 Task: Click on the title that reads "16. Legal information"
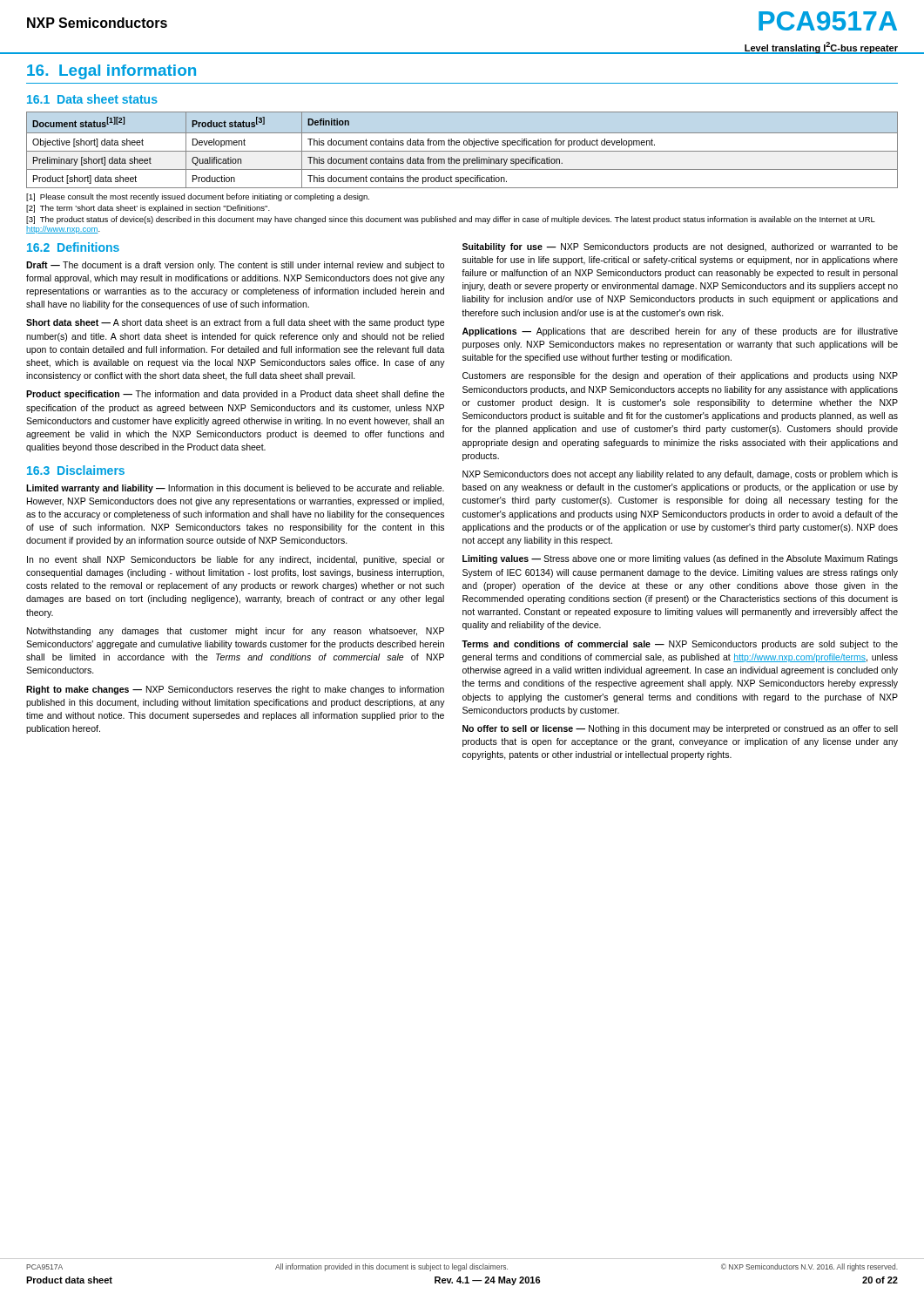coord(112,70)
